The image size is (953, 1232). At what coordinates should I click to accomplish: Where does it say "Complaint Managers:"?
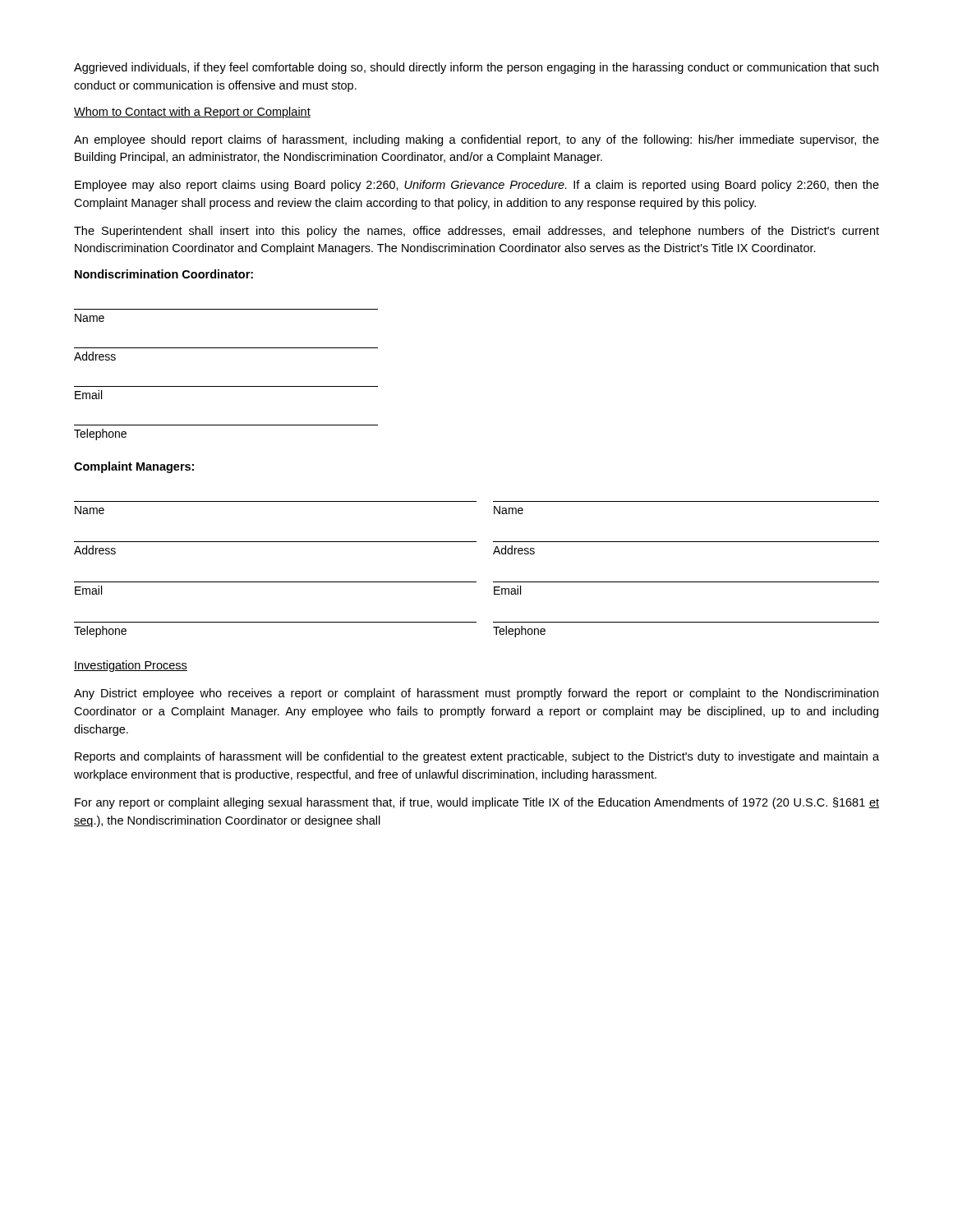pyautogui.click(x=135, y=466)
